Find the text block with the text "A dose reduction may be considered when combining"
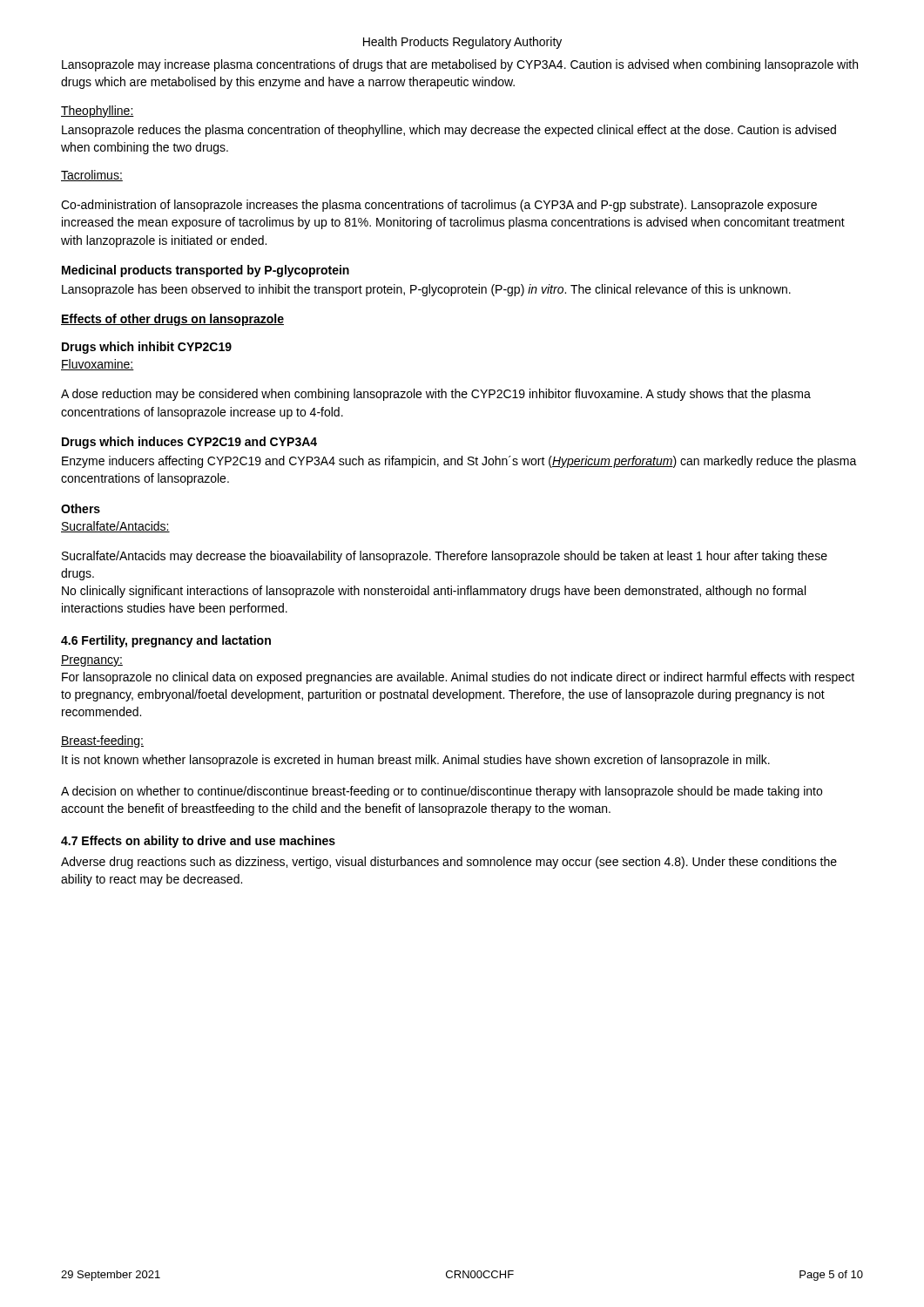Viewport: 924px width, 1307px height. (x=436, y=403)
